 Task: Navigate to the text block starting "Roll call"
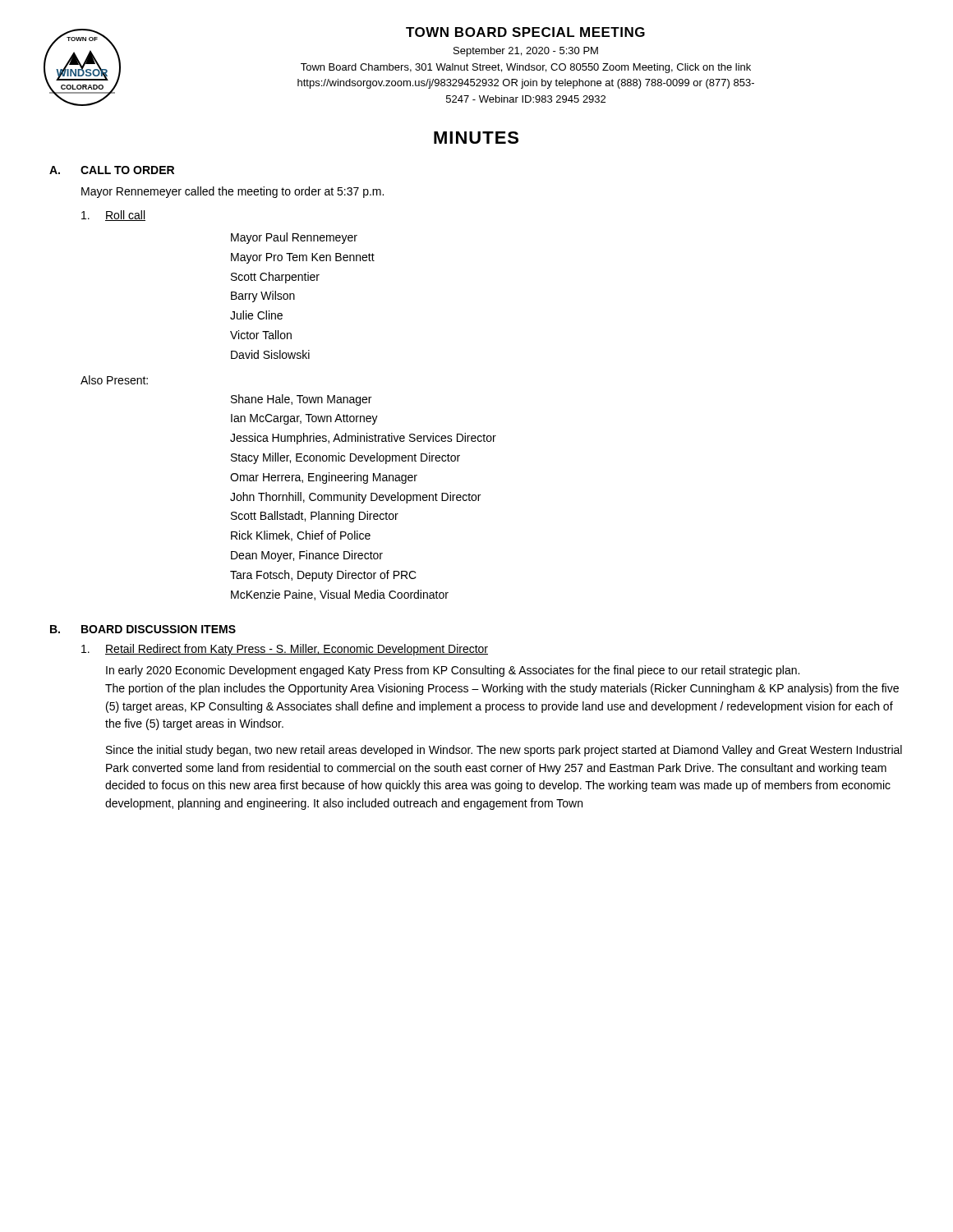[113, 216]
